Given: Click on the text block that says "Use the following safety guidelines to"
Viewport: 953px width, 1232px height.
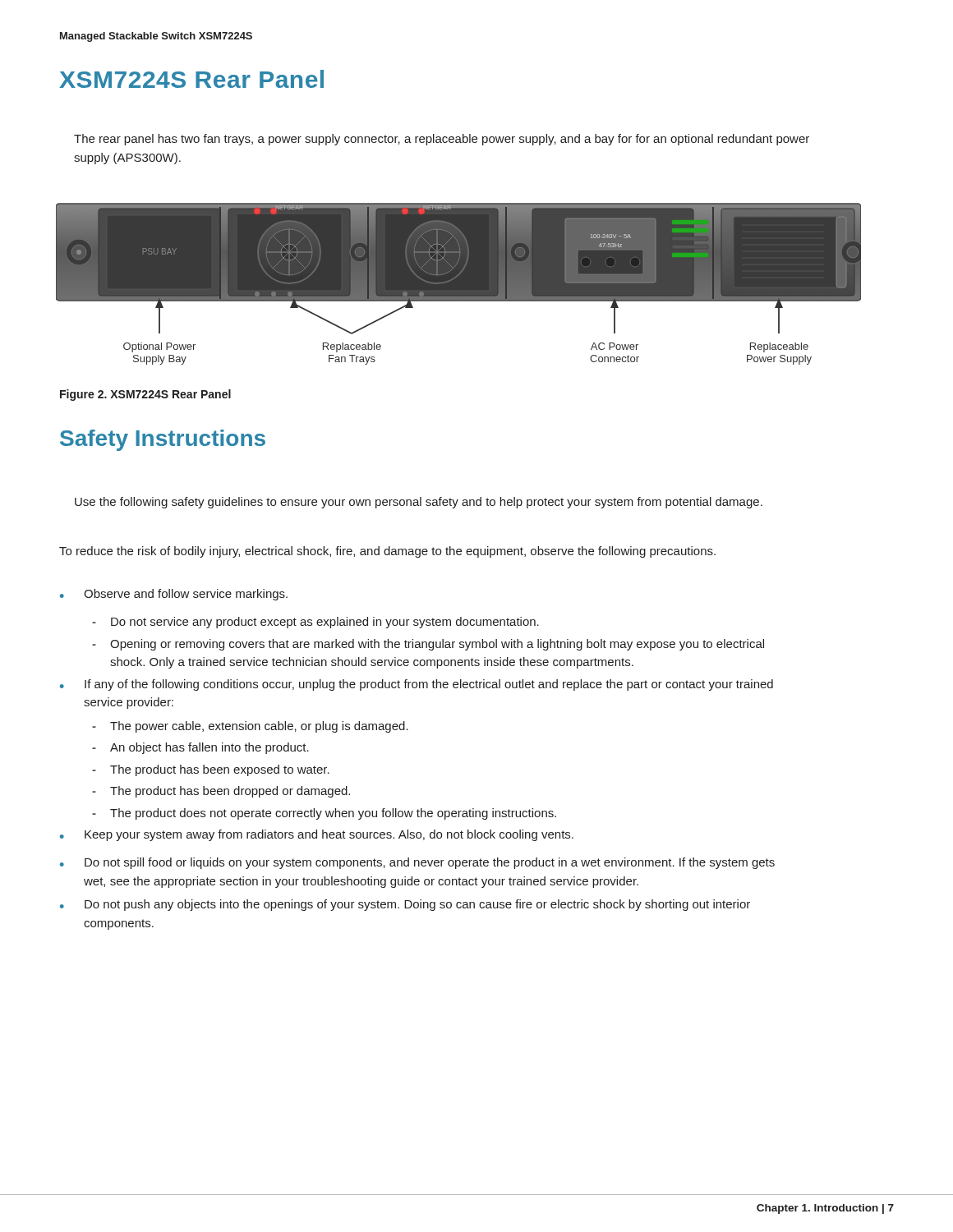Looking at the screenshot, I should (x=419, y=501).
